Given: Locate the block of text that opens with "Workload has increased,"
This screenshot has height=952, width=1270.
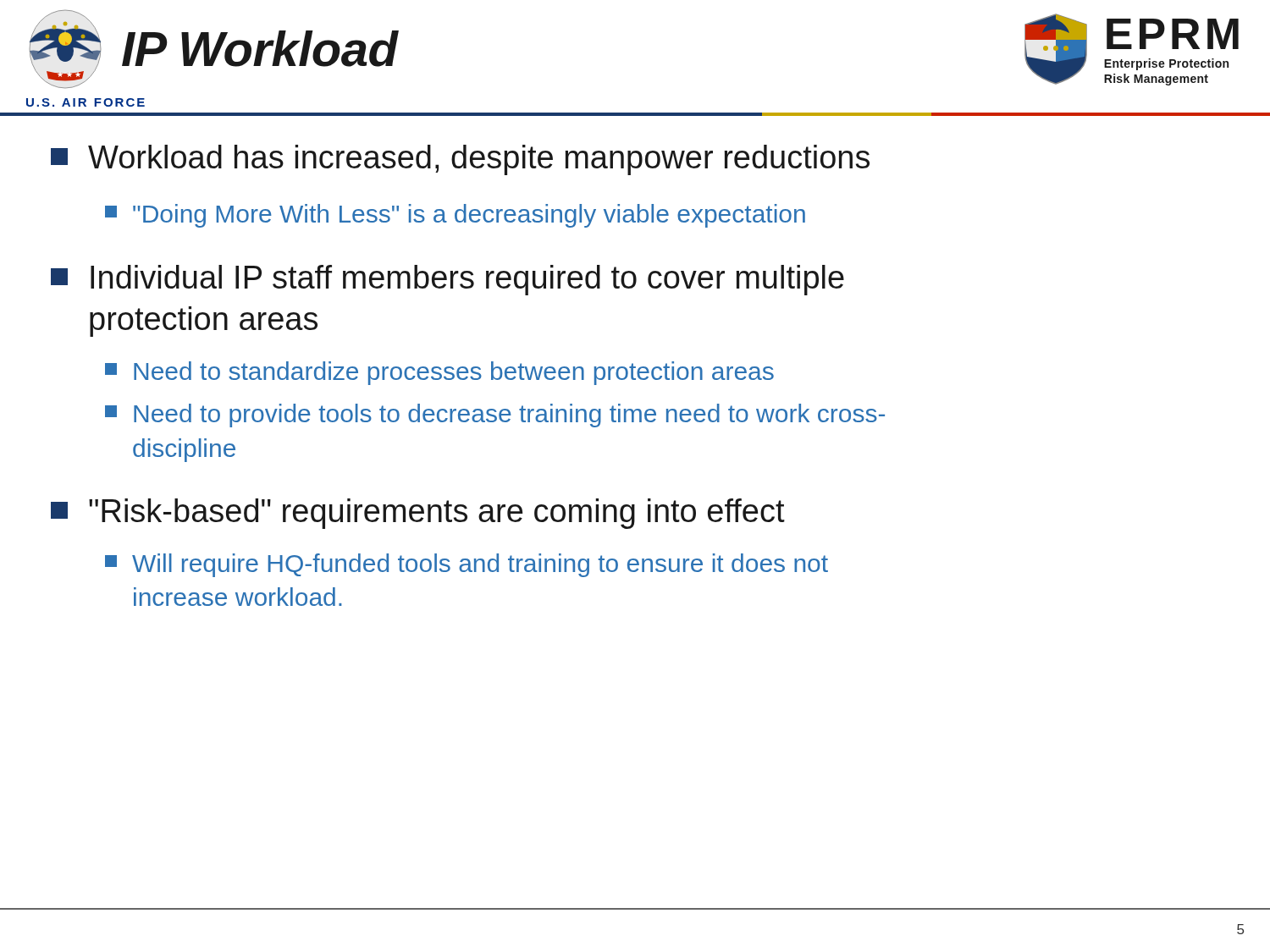Looking at the screenshot, I should 461,158.
